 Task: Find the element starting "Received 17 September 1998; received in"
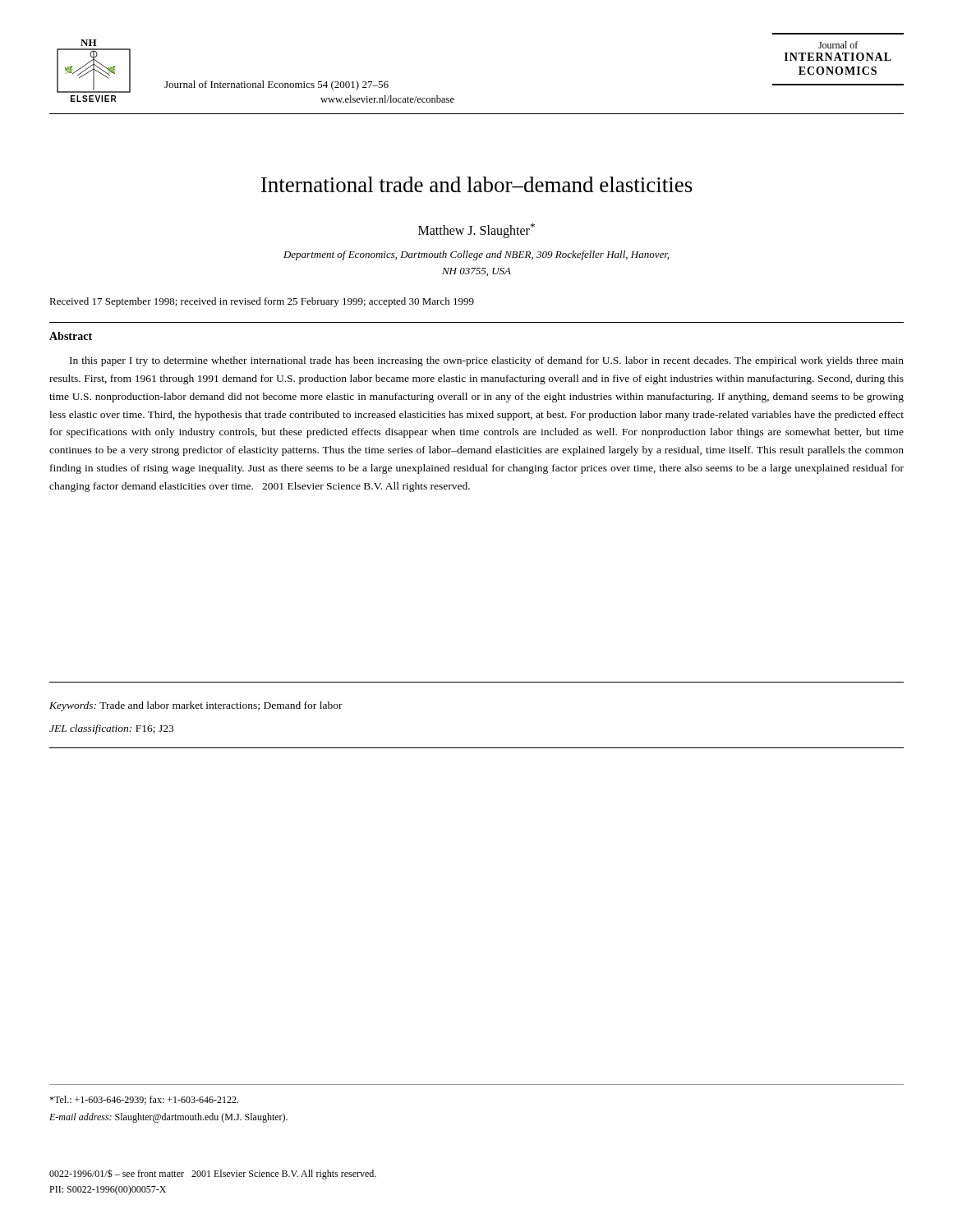[262, 301]
